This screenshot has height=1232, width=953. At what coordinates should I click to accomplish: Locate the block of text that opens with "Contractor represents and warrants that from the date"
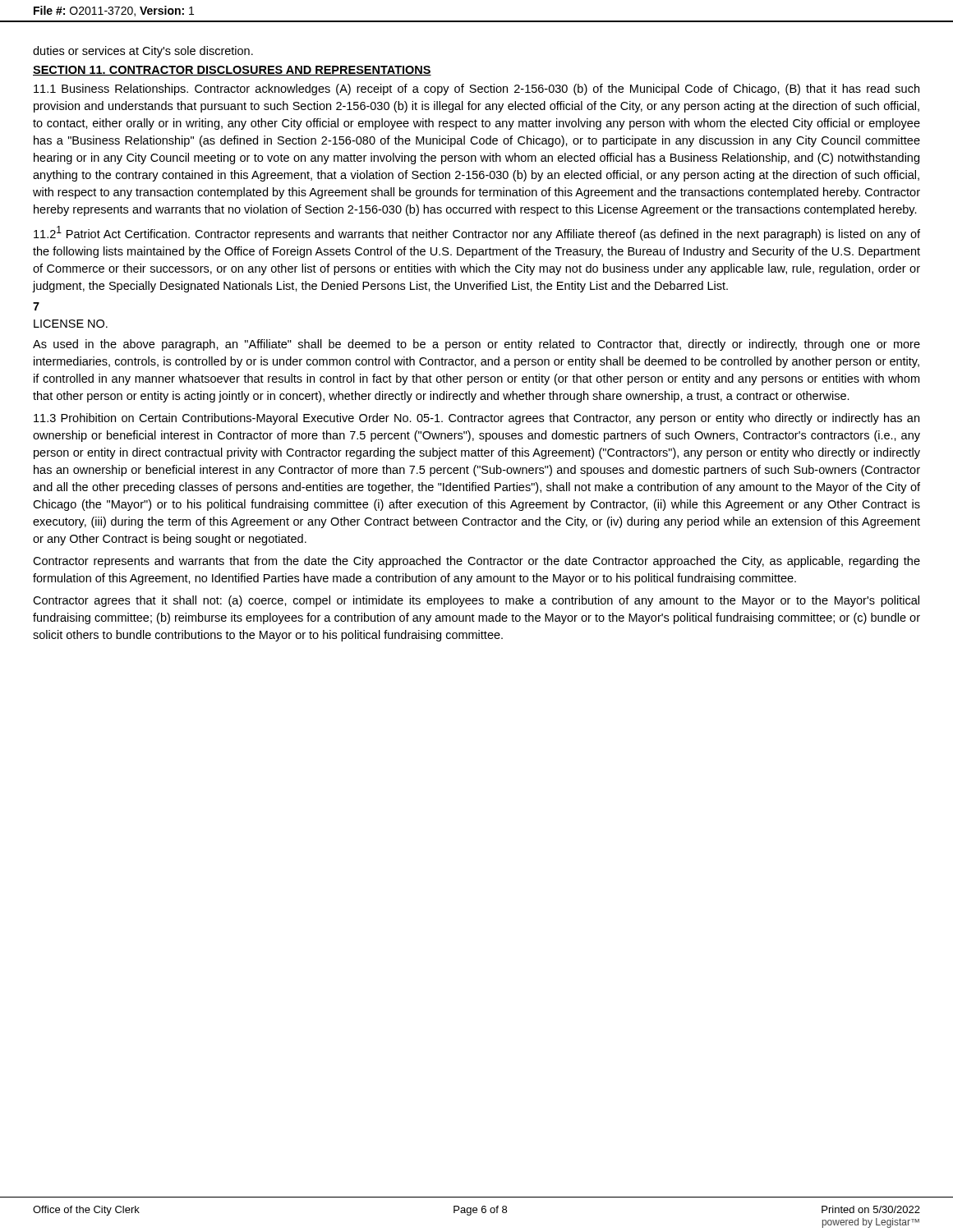(x=476, y=570)
